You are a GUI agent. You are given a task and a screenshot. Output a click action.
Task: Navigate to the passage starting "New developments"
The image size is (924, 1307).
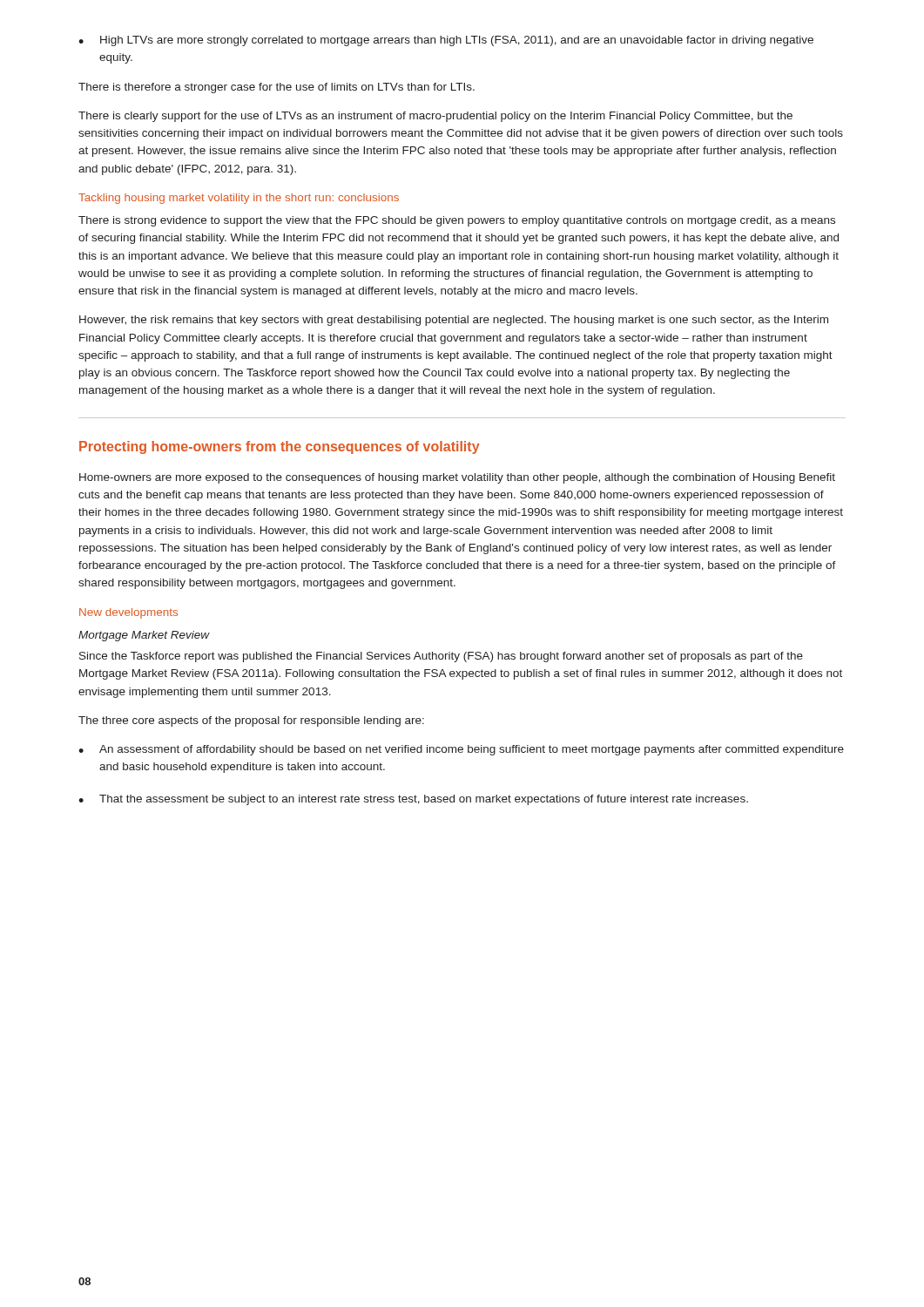point(128,613)
